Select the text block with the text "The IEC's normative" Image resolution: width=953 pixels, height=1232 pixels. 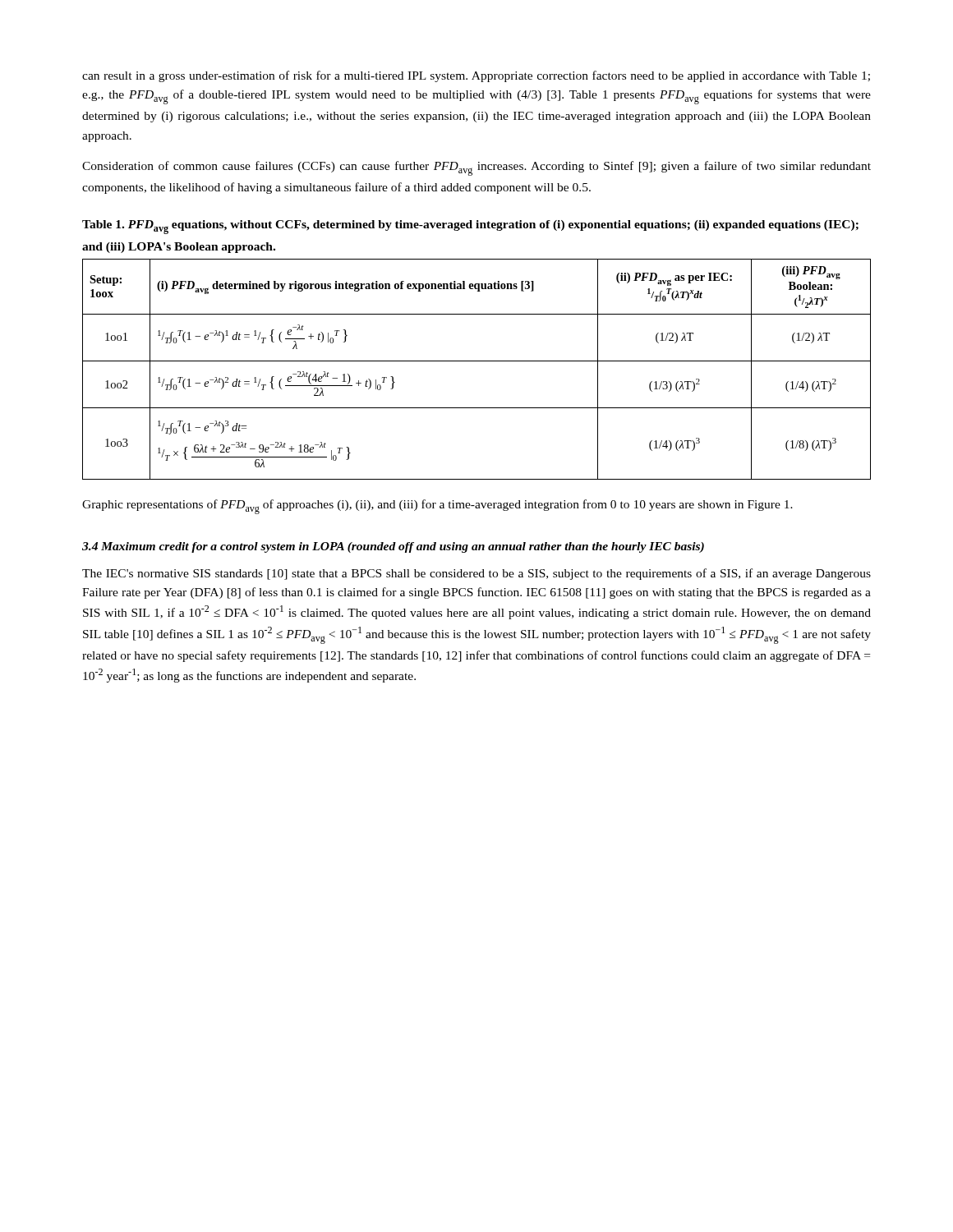tap(476, 624)
